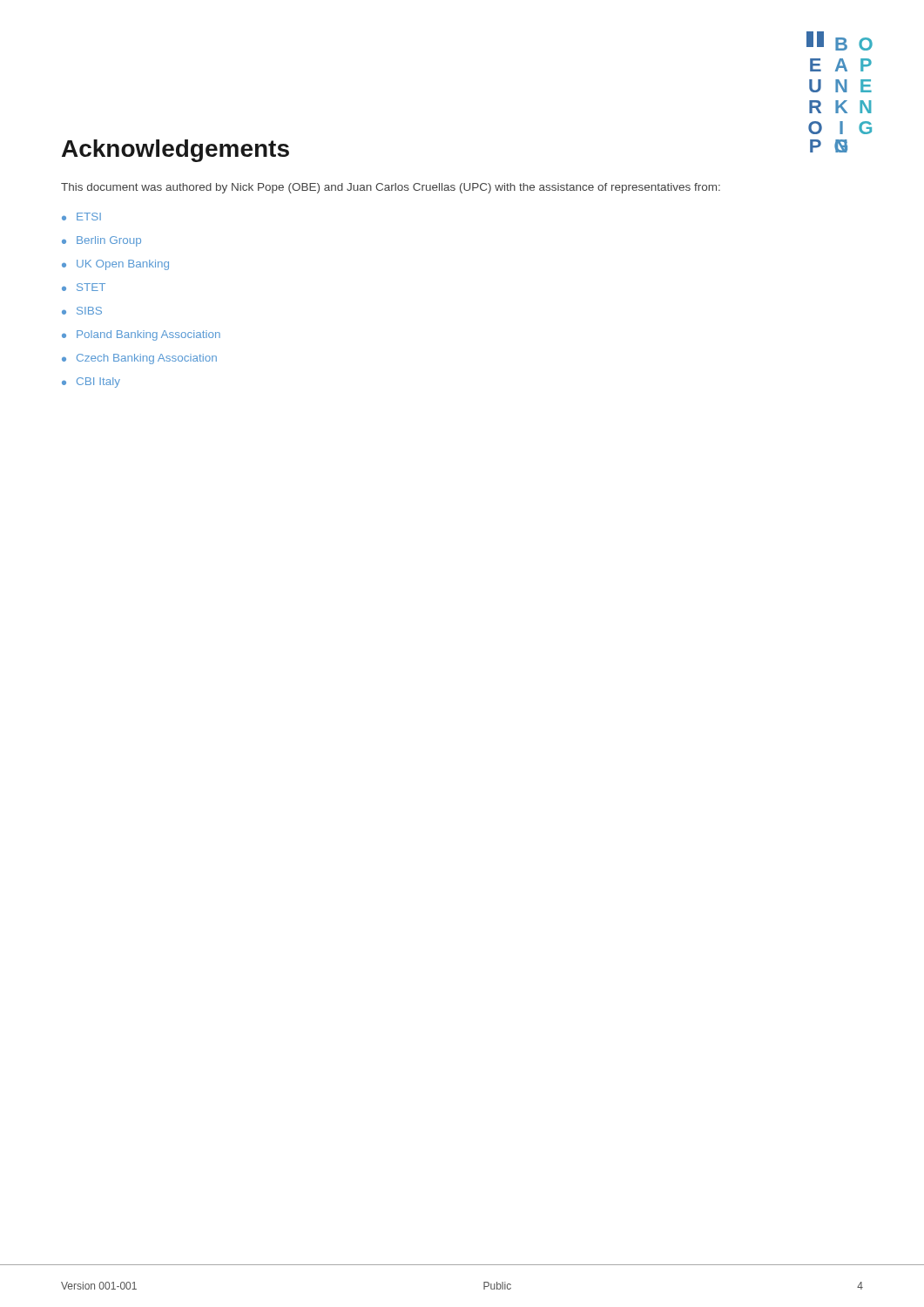924x1307 pixels.
Task: Find the block starting "• UK Open Banking"
Action: [115, 266]
